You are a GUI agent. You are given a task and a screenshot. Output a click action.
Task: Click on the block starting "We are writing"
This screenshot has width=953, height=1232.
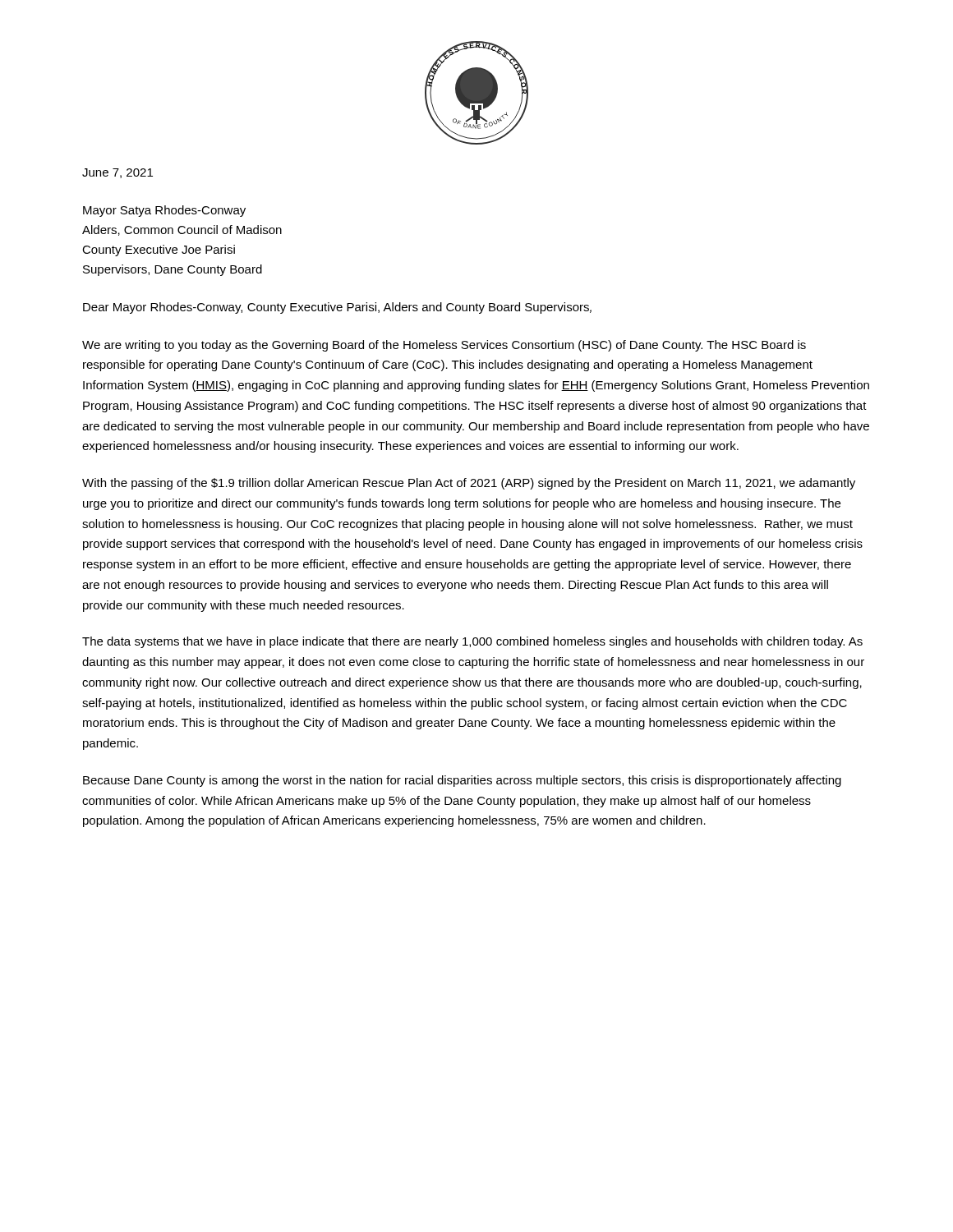pyautogui.click(x=476, y=395)
